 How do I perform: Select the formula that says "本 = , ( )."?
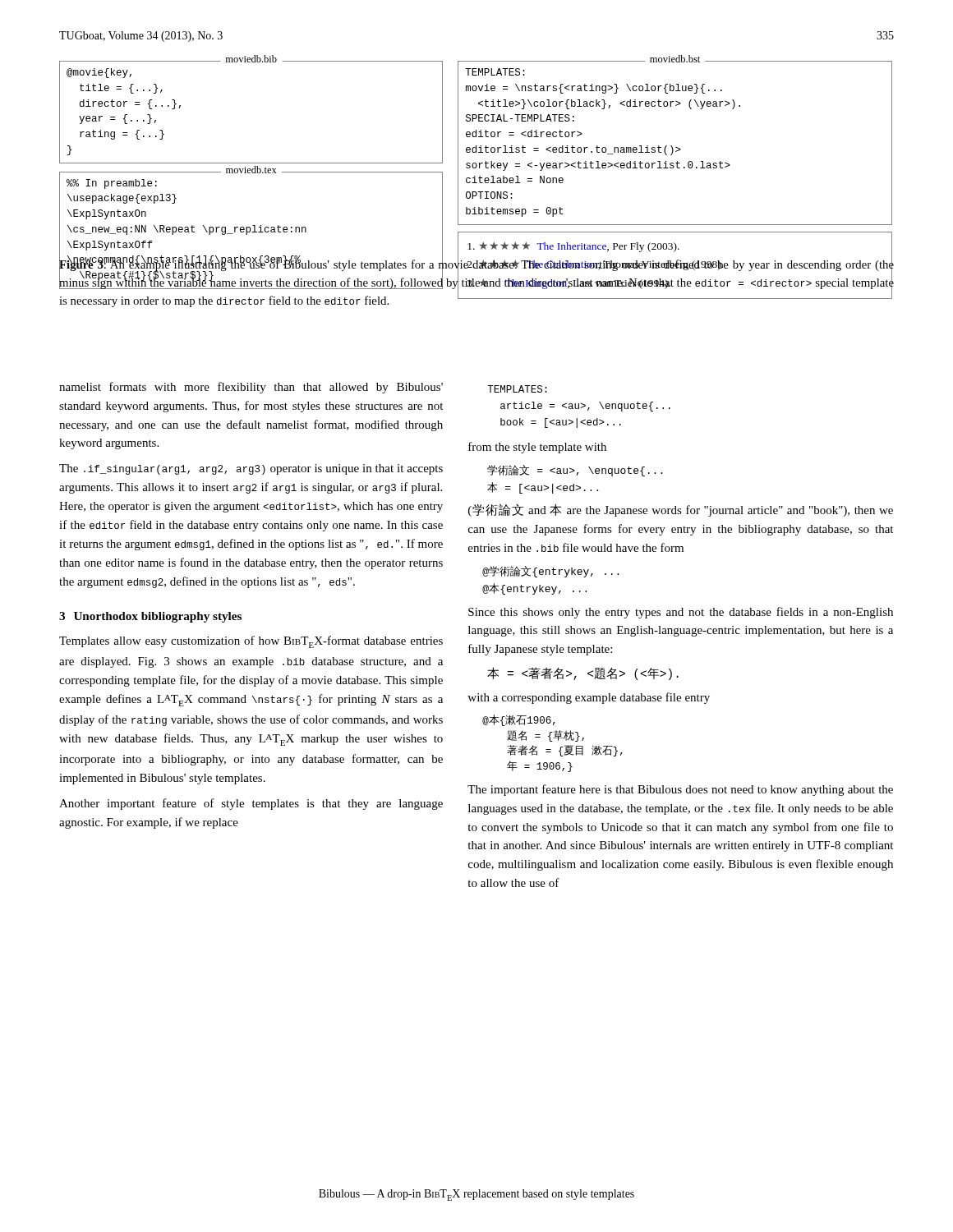point(584,674)
